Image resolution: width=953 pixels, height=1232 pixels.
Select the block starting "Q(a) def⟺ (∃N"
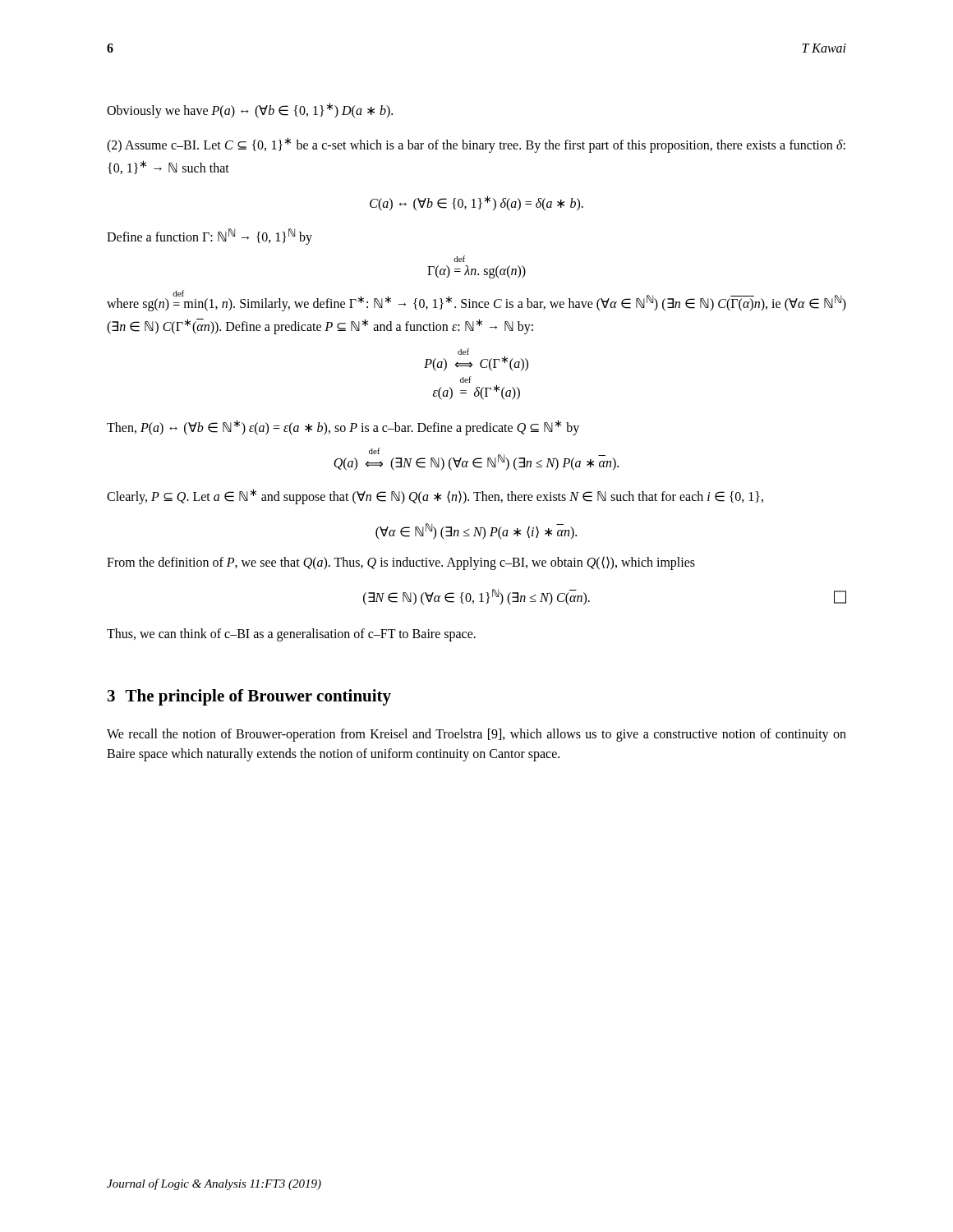pos(476,462)
